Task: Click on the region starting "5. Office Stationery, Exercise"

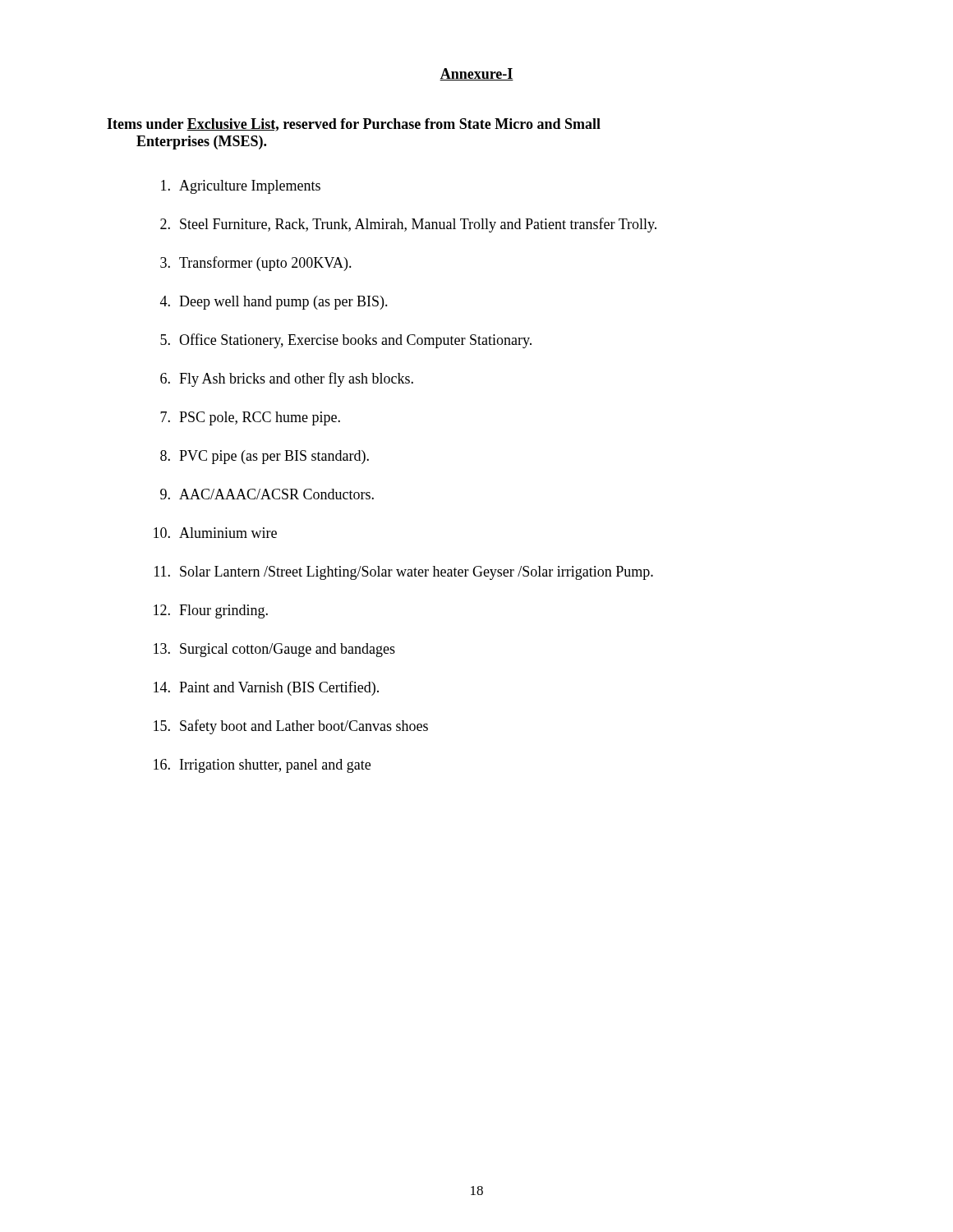Action: click(x=336, y=340)
